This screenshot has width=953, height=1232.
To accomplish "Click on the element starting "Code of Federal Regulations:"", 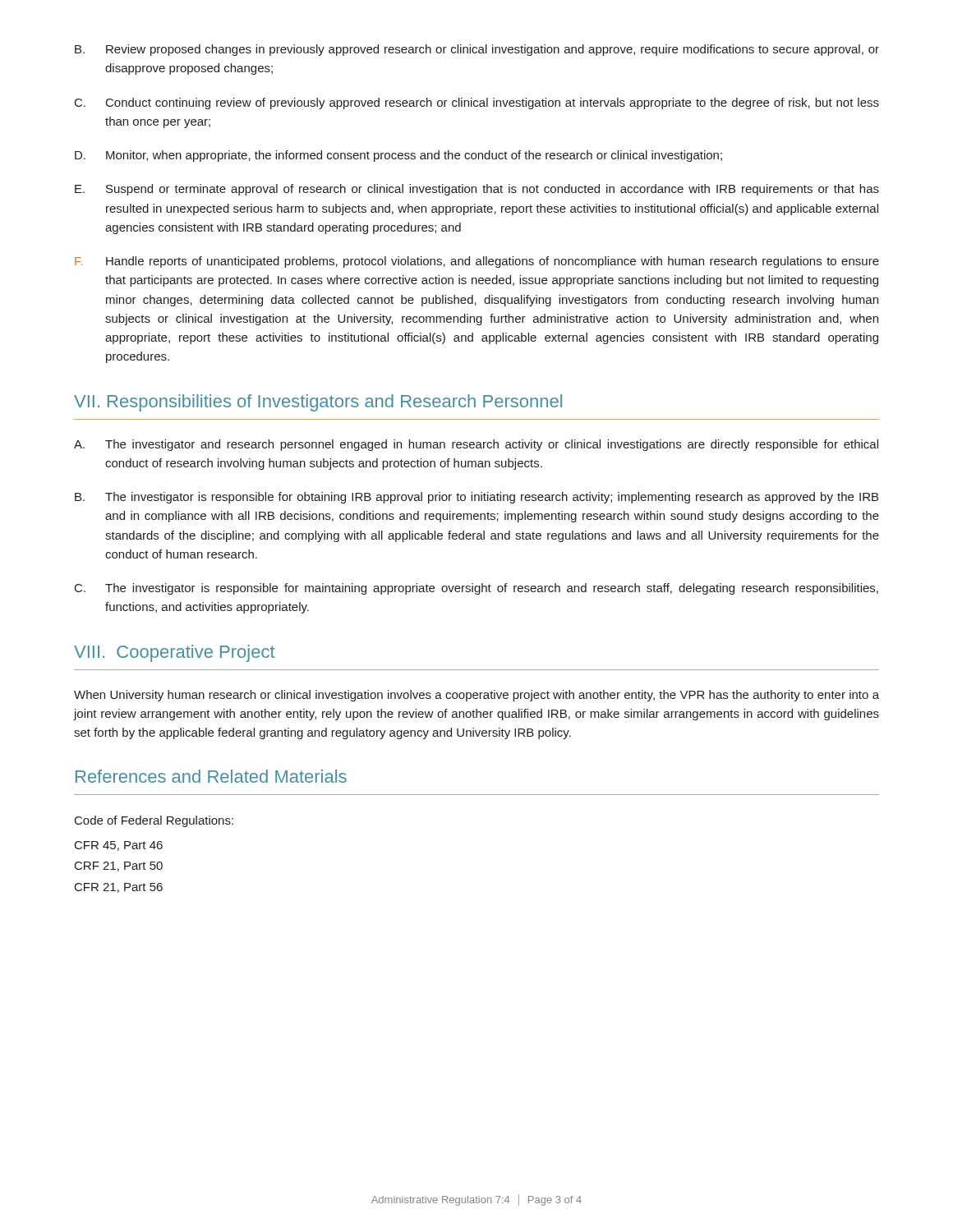I will click(x=154, y=820).
